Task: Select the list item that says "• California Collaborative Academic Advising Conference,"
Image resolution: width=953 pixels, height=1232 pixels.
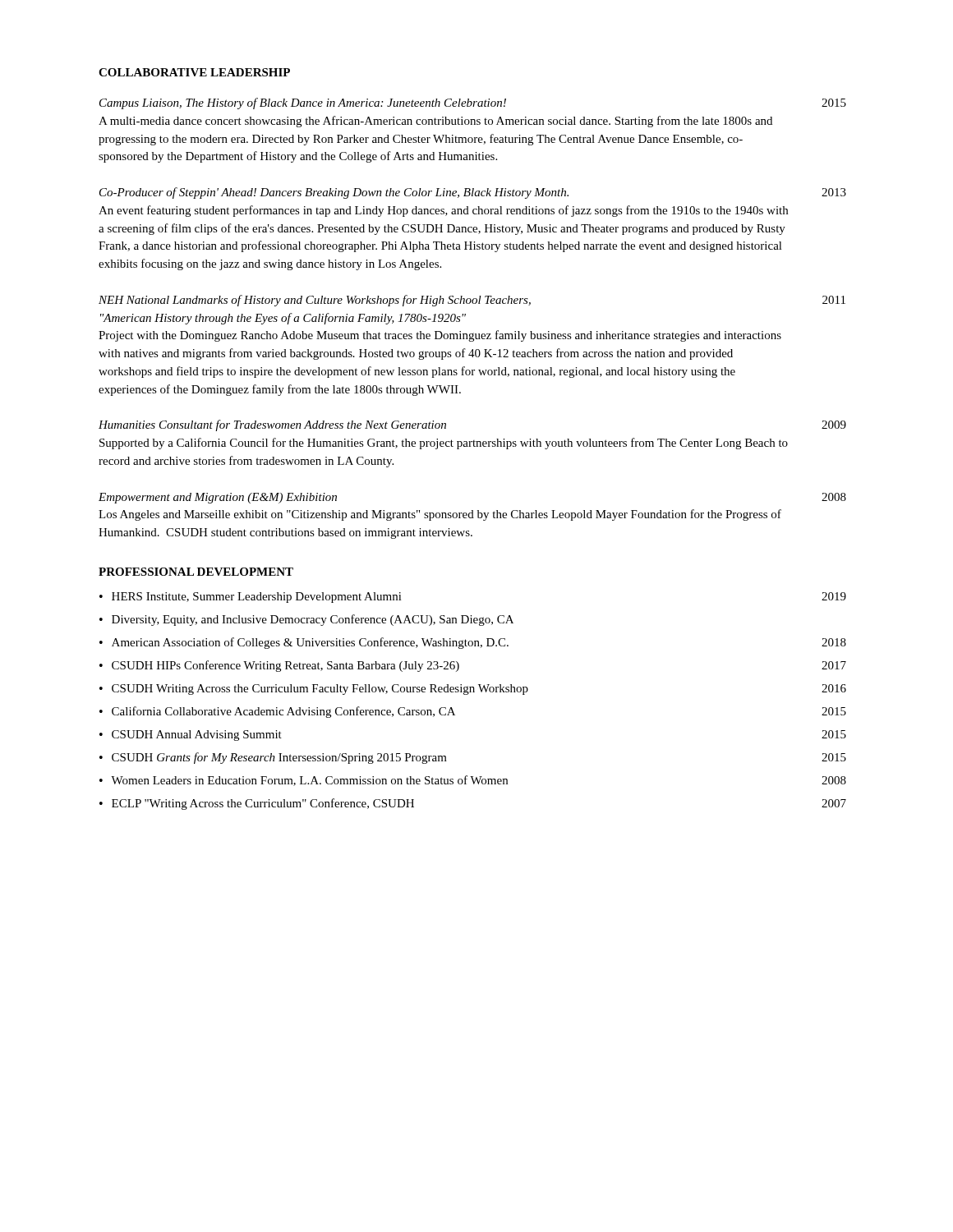Action: click(x=277, y=712)
